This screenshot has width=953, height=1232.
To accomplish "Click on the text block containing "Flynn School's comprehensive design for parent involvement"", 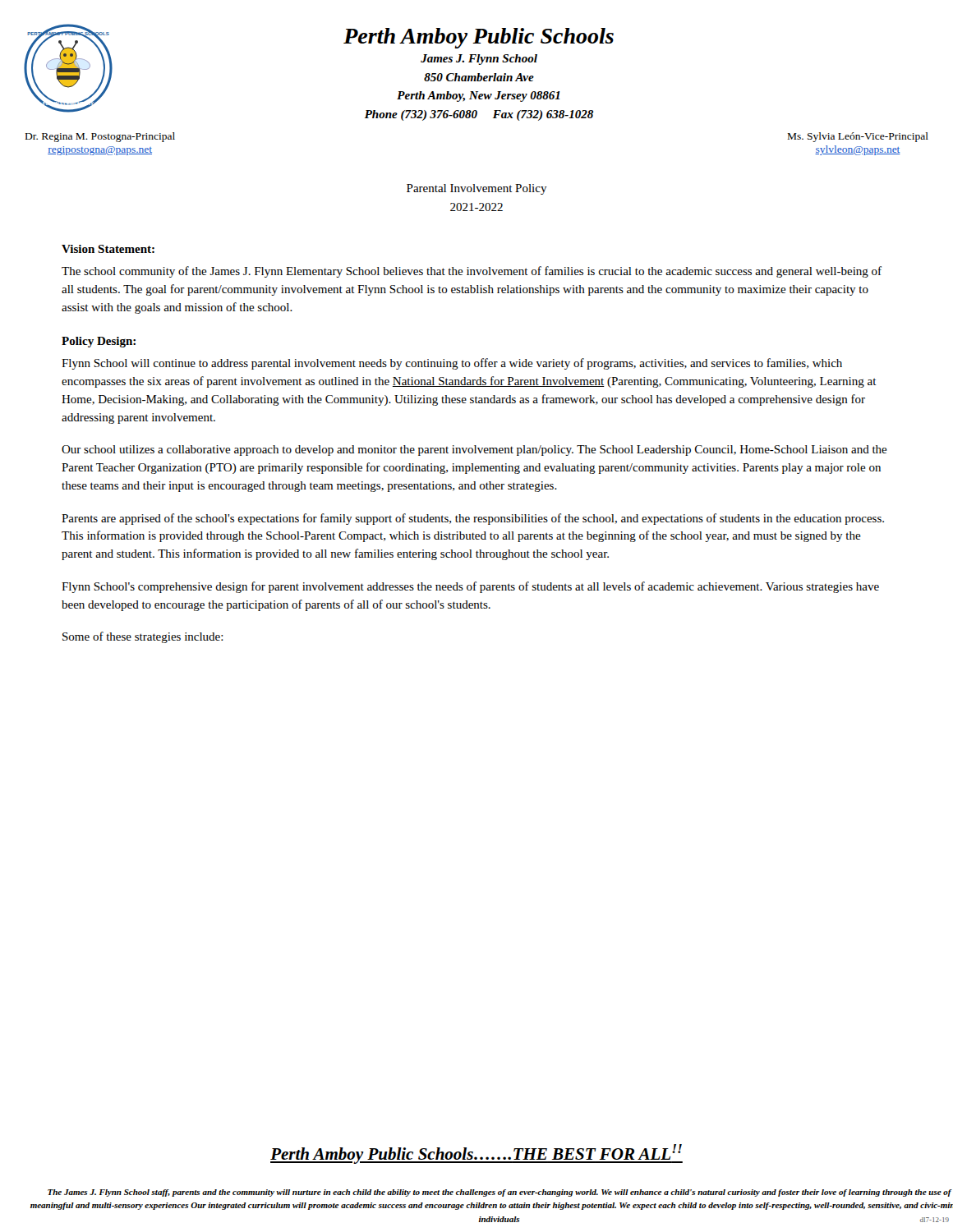I will click(470, 595).
